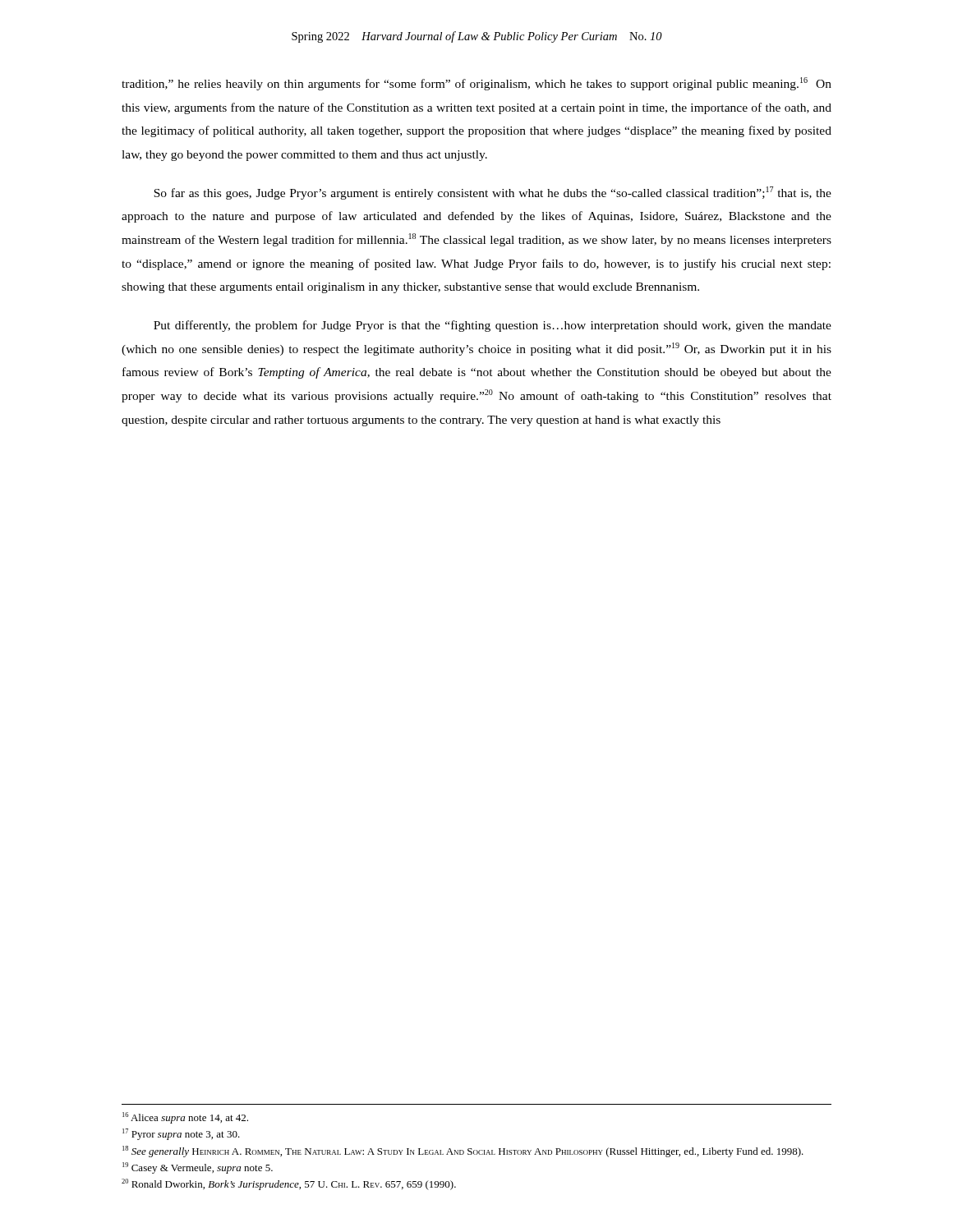Screen dimensions: 1232x953
Task: Select the element starting "18 See generally Heinrich A."
Action: (x=476, y=1151)
